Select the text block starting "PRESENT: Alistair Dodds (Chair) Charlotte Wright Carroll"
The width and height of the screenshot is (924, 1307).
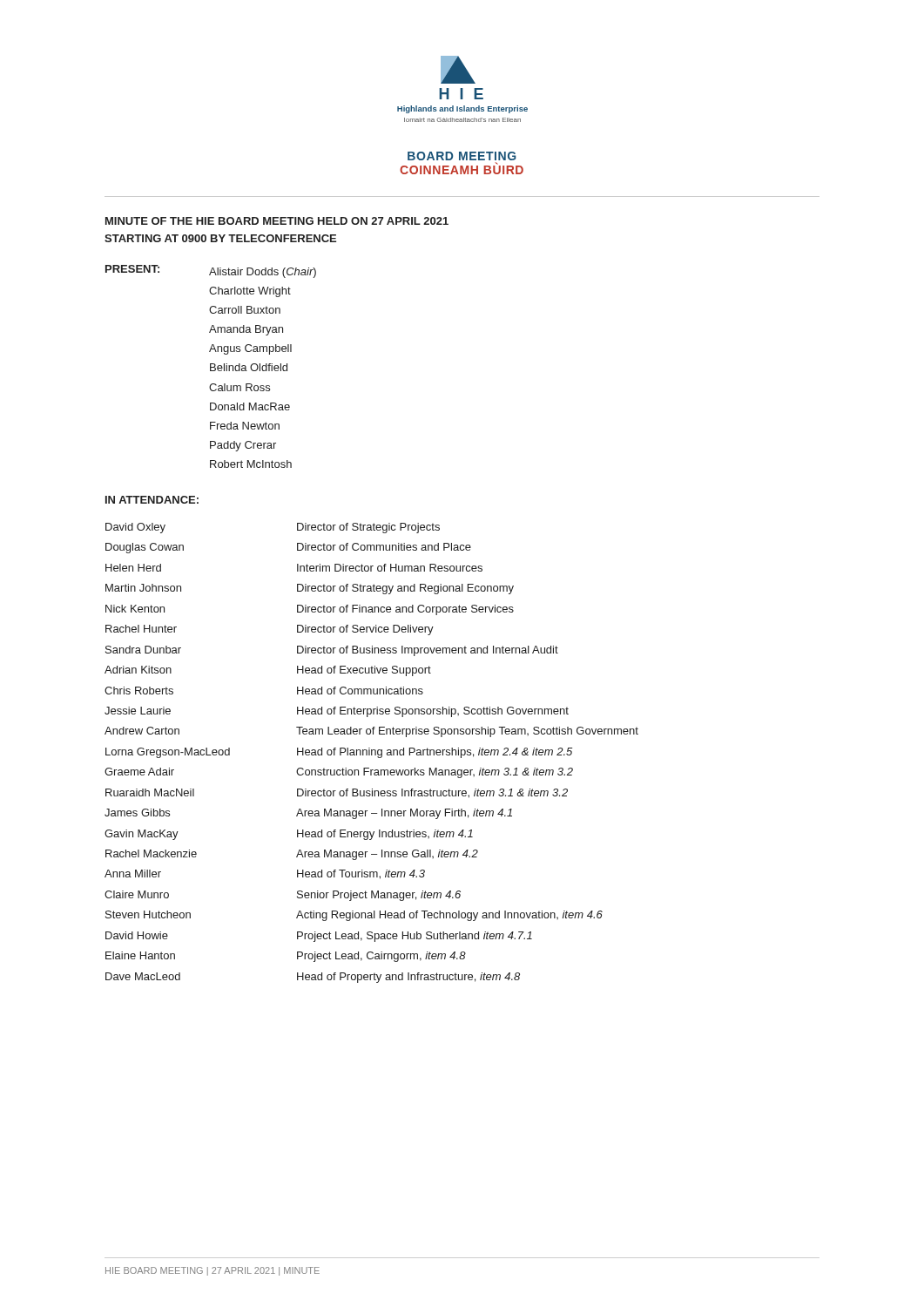tap(211, 368)
